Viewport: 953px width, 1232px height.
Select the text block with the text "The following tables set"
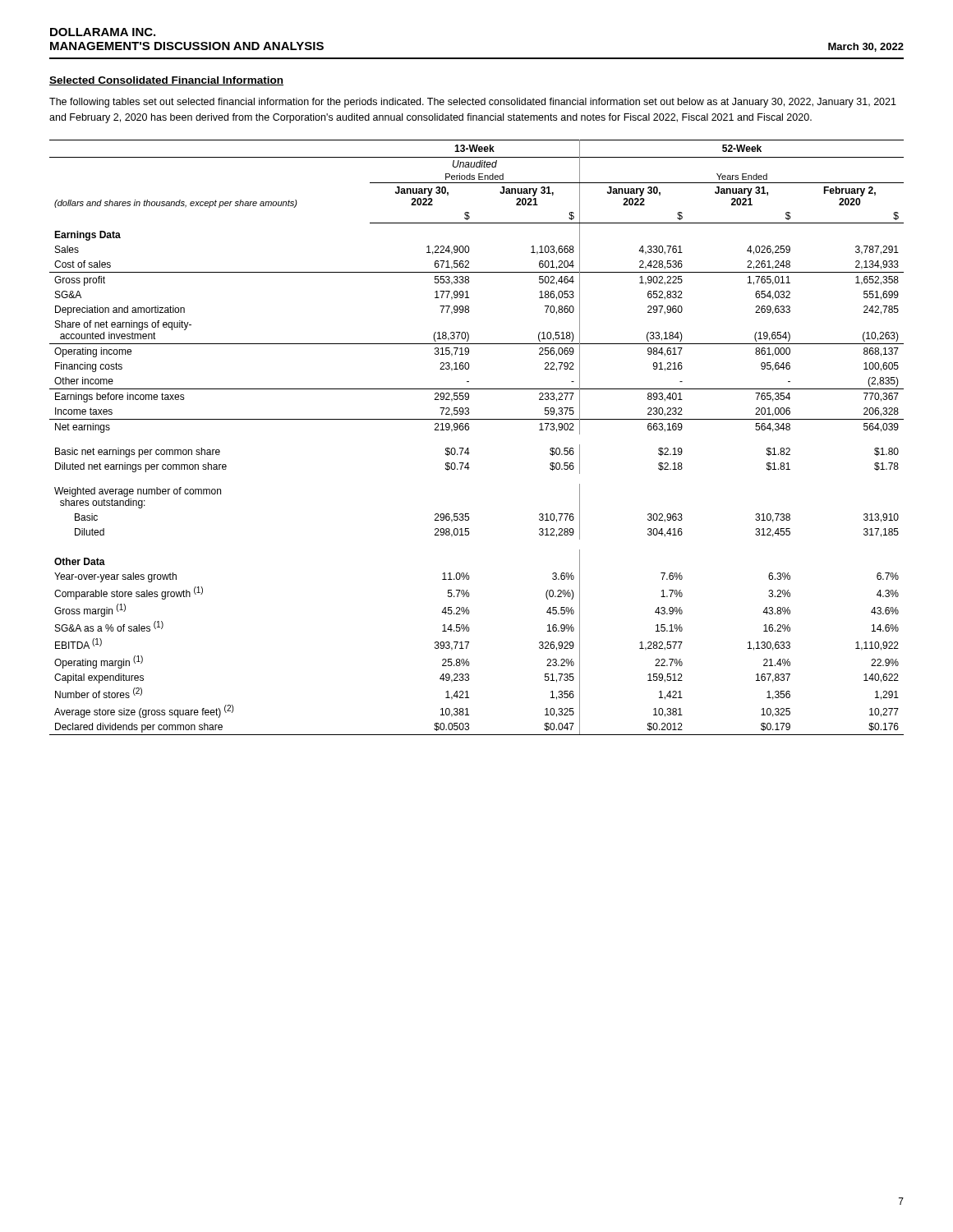tap(473, 110)
